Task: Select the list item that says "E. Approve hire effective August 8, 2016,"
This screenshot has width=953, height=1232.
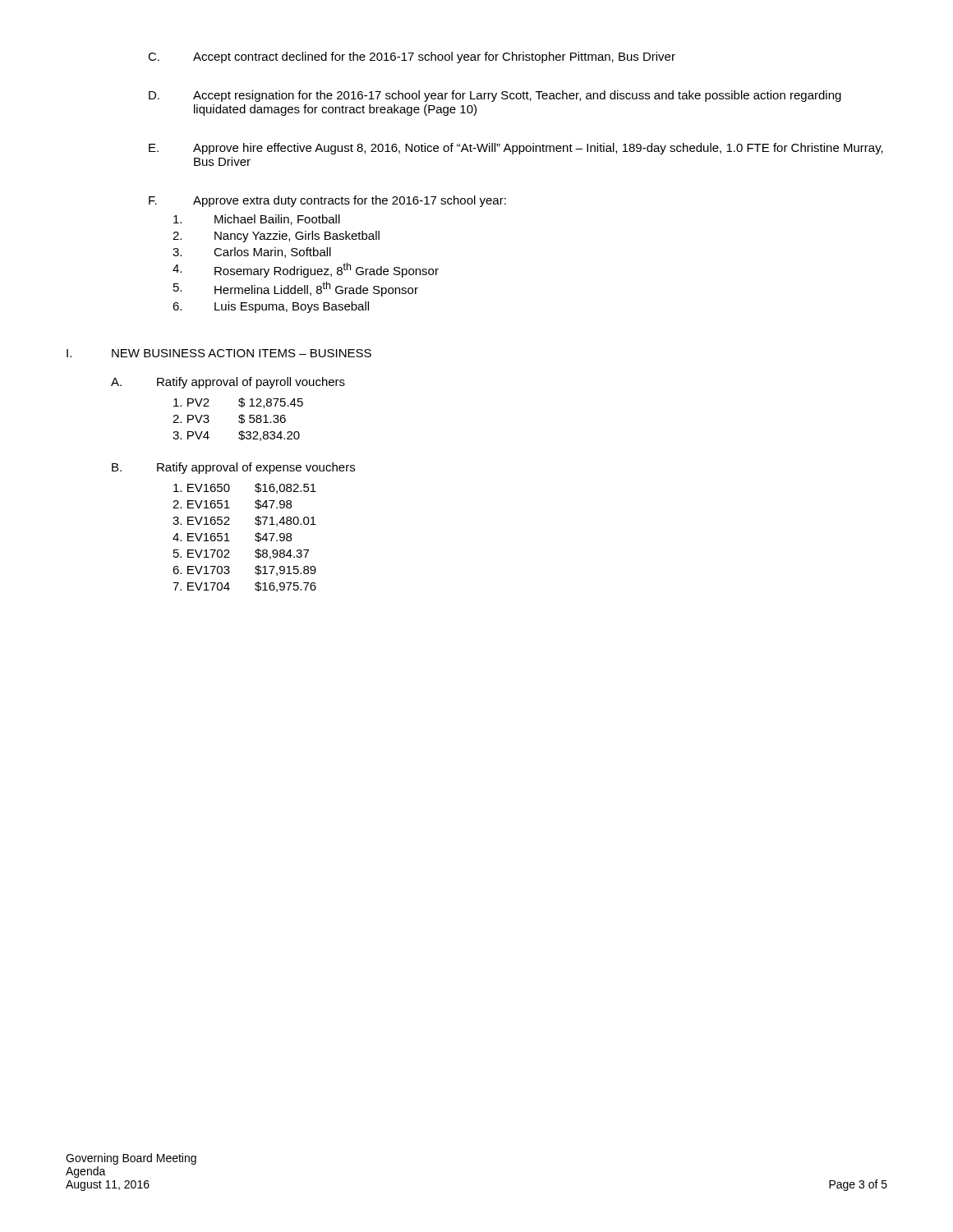Action: pos(518,154)
